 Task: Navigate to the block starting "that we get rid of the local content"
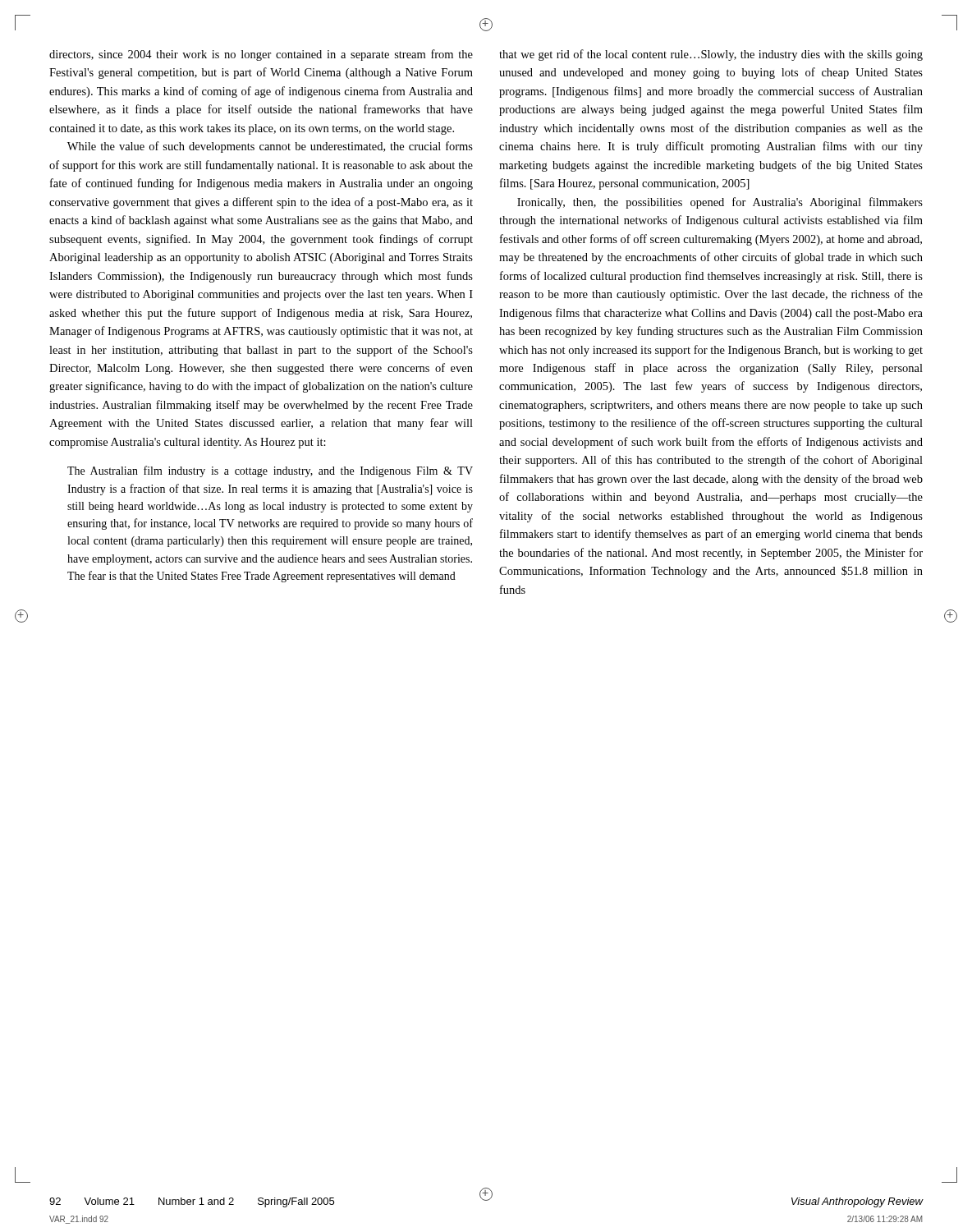(711, 322)
